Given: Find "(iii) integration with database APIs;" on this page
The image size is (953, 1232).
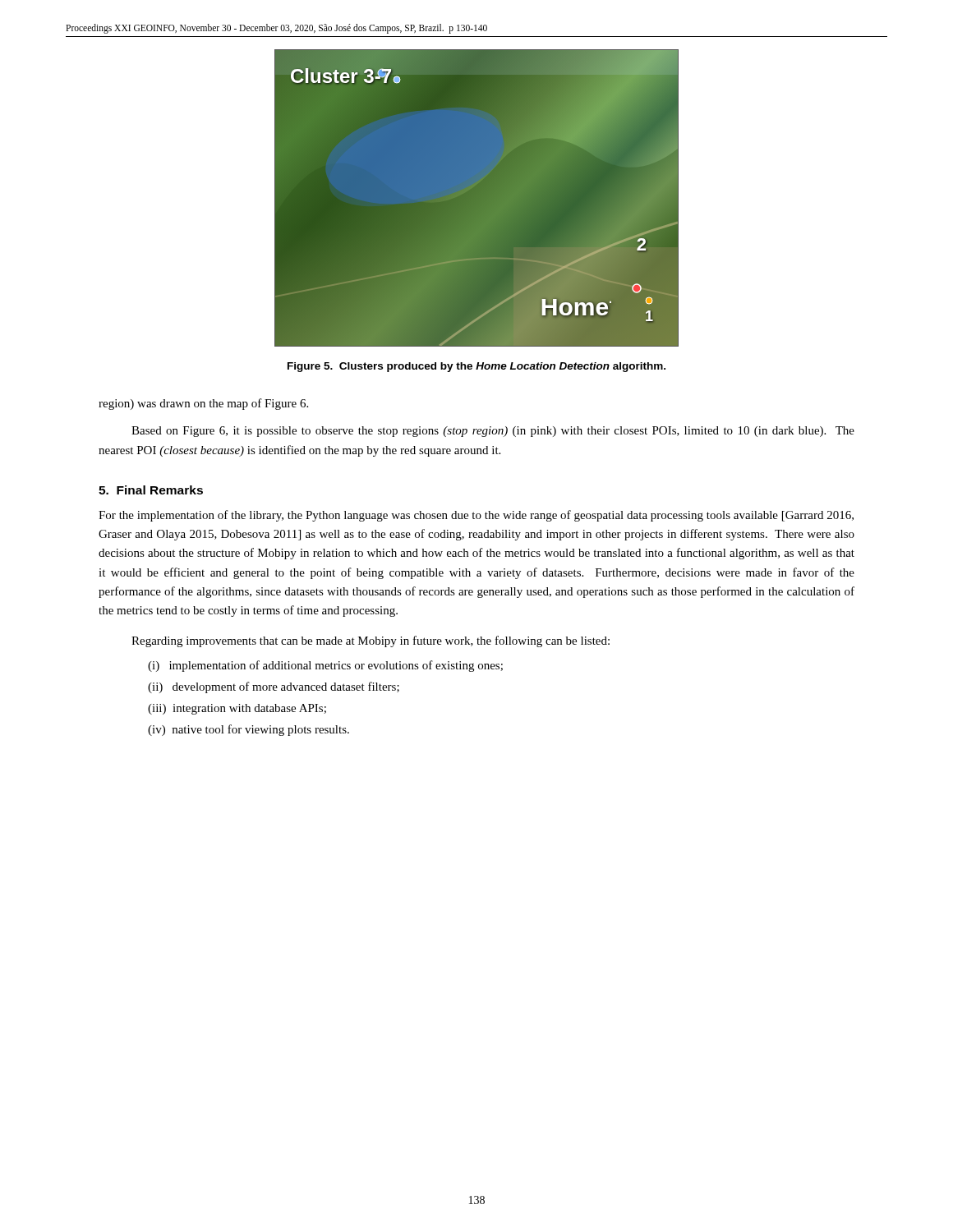Looking at the screenshot, I should click(237, 708).
